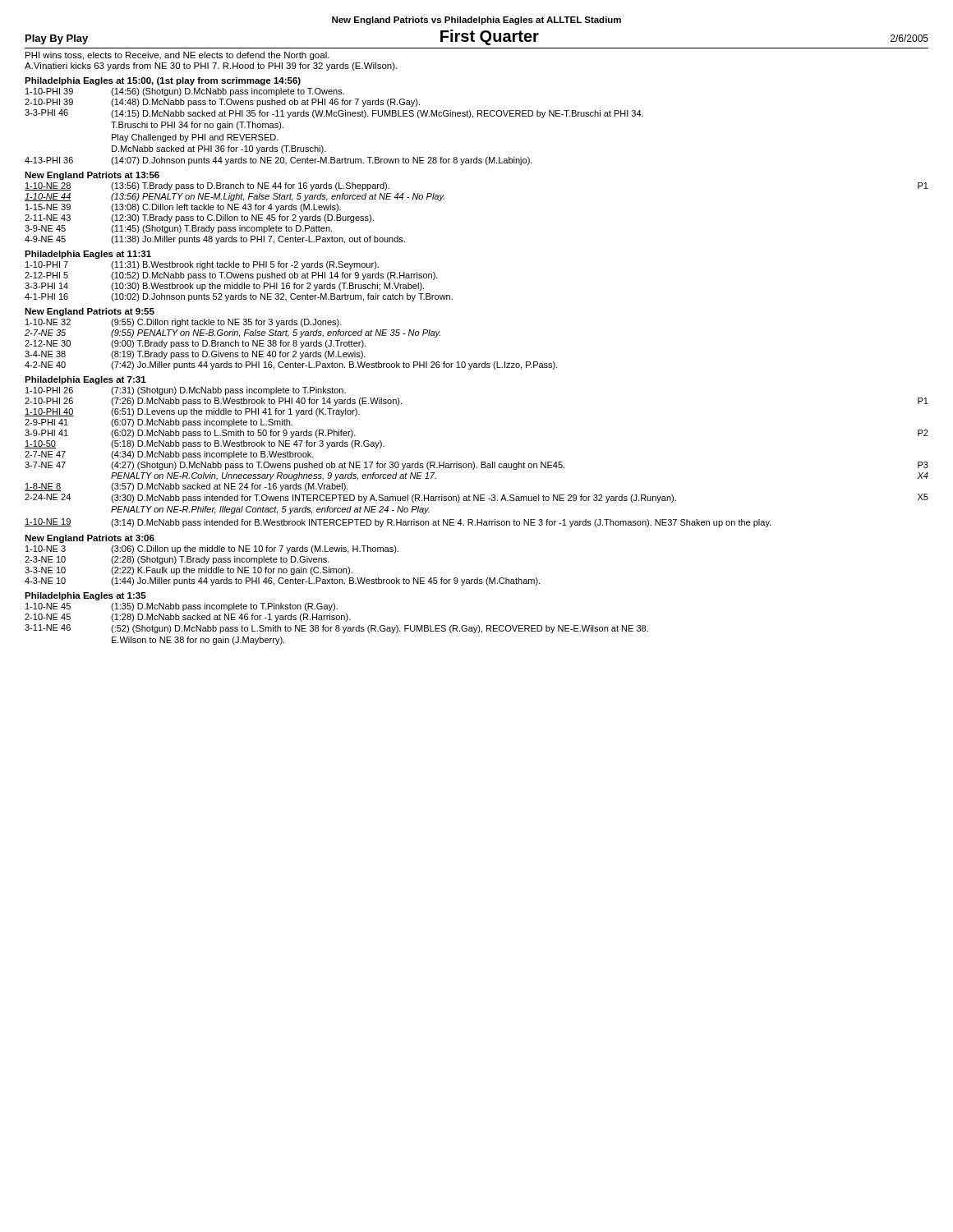Viewport: 953px width, 1232px height.
Task: Where is the passage that starts "1-10-PHI 39 (14:56) (Shotgun) D.McNabb pass incomplete"?
Action: (x=185, y=92)
